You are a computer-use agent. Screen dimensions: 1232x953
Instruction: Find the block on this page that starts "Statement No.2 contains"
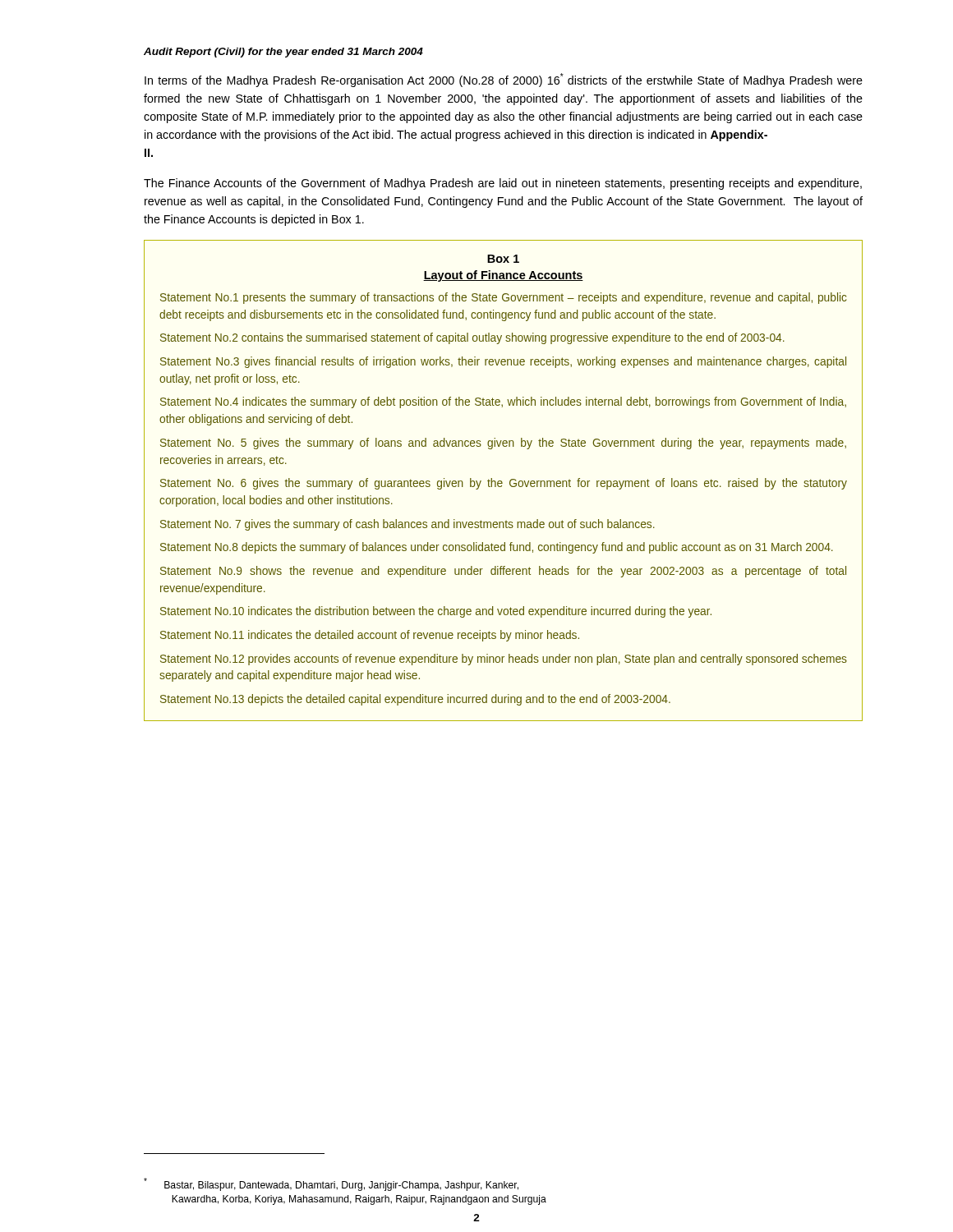pyautogui.click(x=472, y=338)
